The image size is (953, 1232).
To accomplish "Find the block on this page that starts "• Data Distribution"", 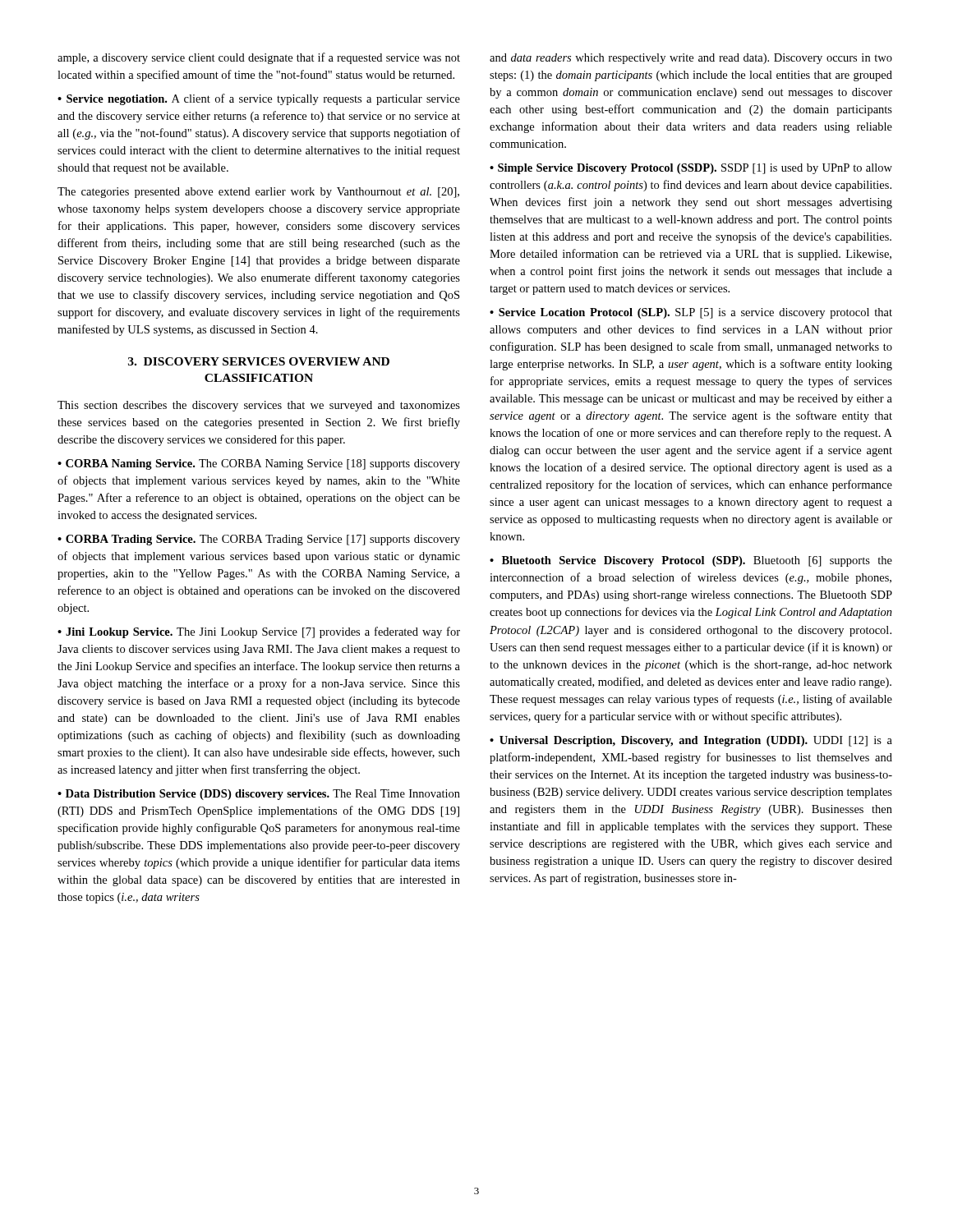I will (x=259, y=845).
